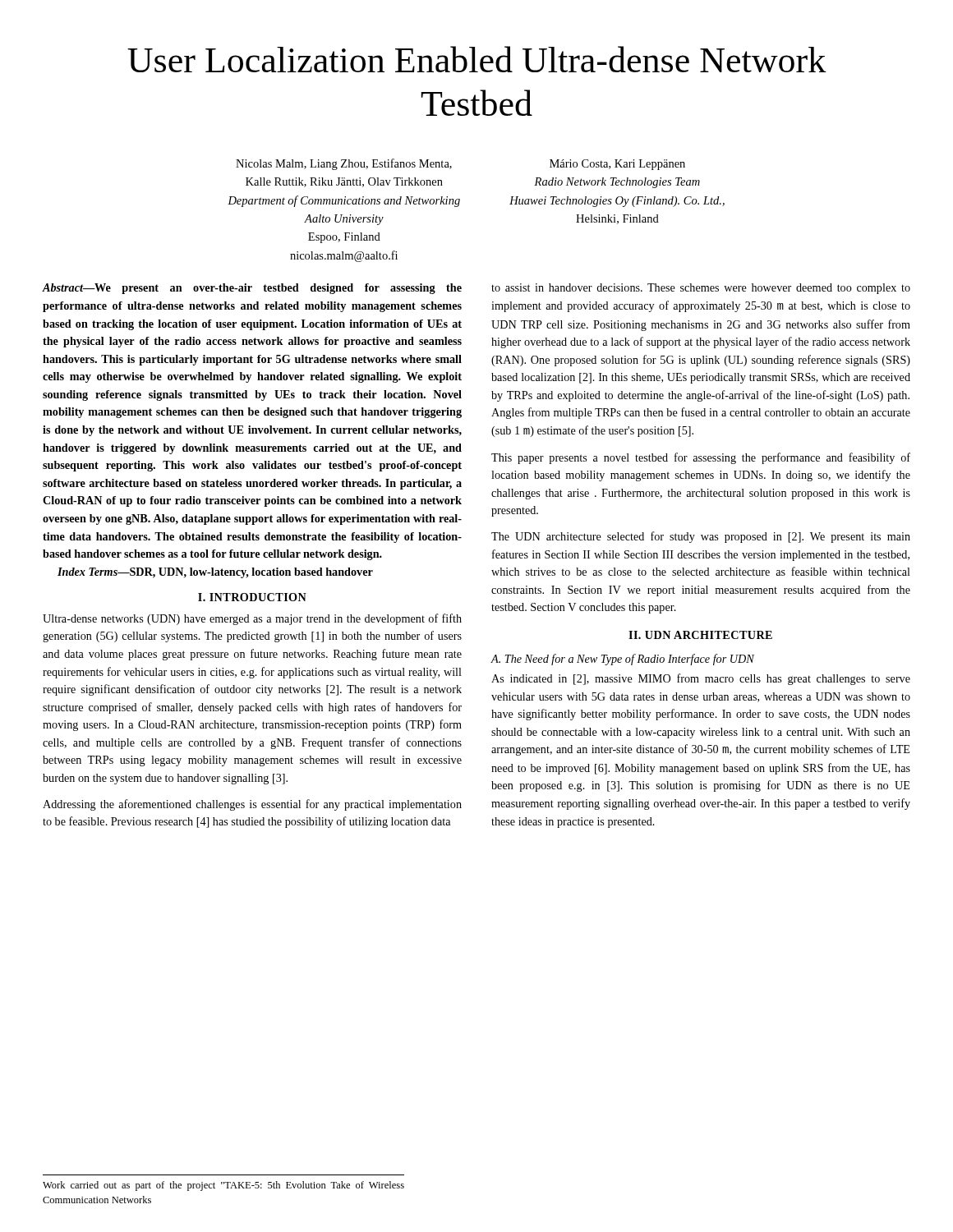
Task: Click on the passage starting "Ultra-dense networks (UDN) have emerged"
Action: point(252,699)
